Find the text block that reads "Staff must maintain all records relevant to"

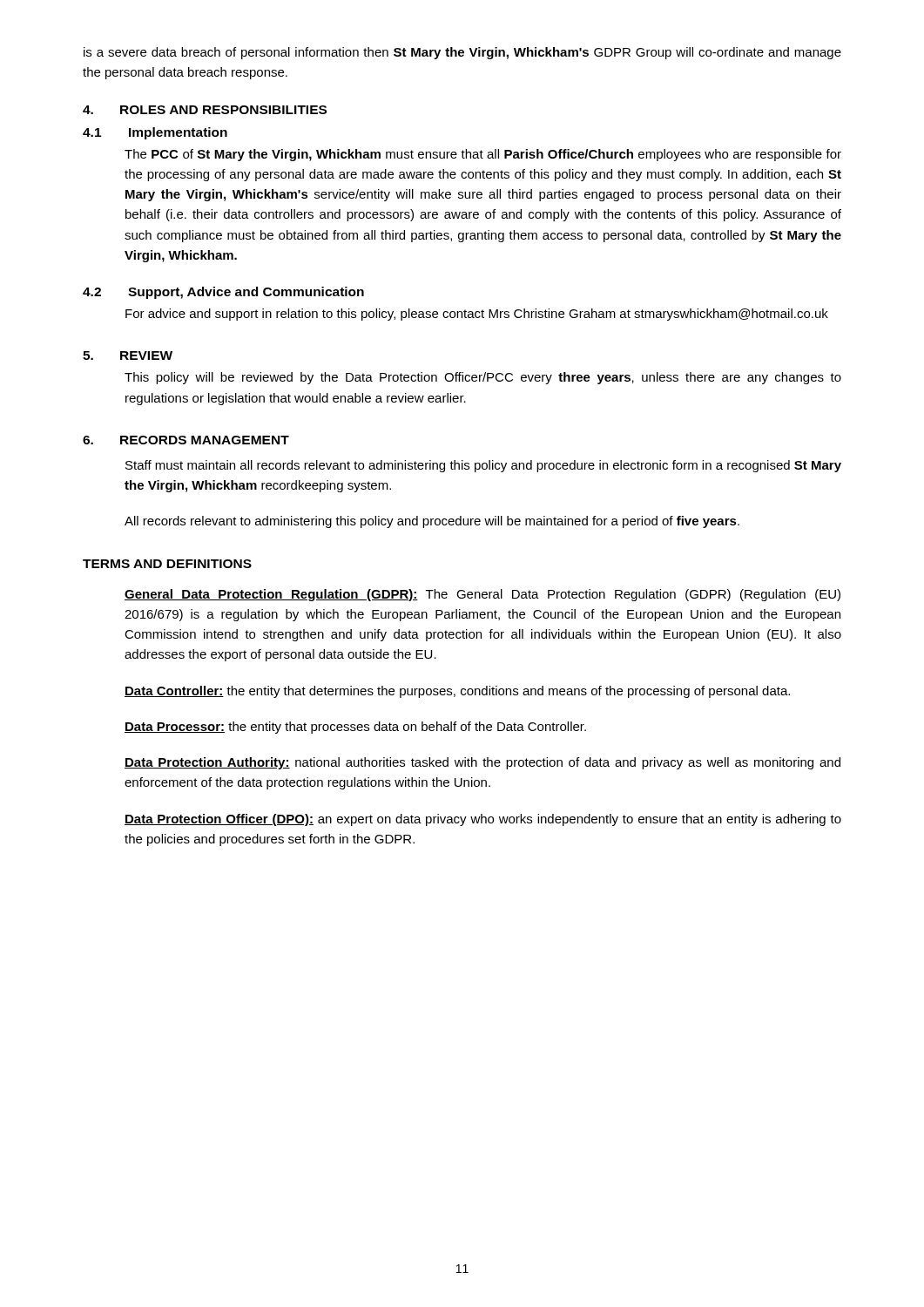(483, 475)
